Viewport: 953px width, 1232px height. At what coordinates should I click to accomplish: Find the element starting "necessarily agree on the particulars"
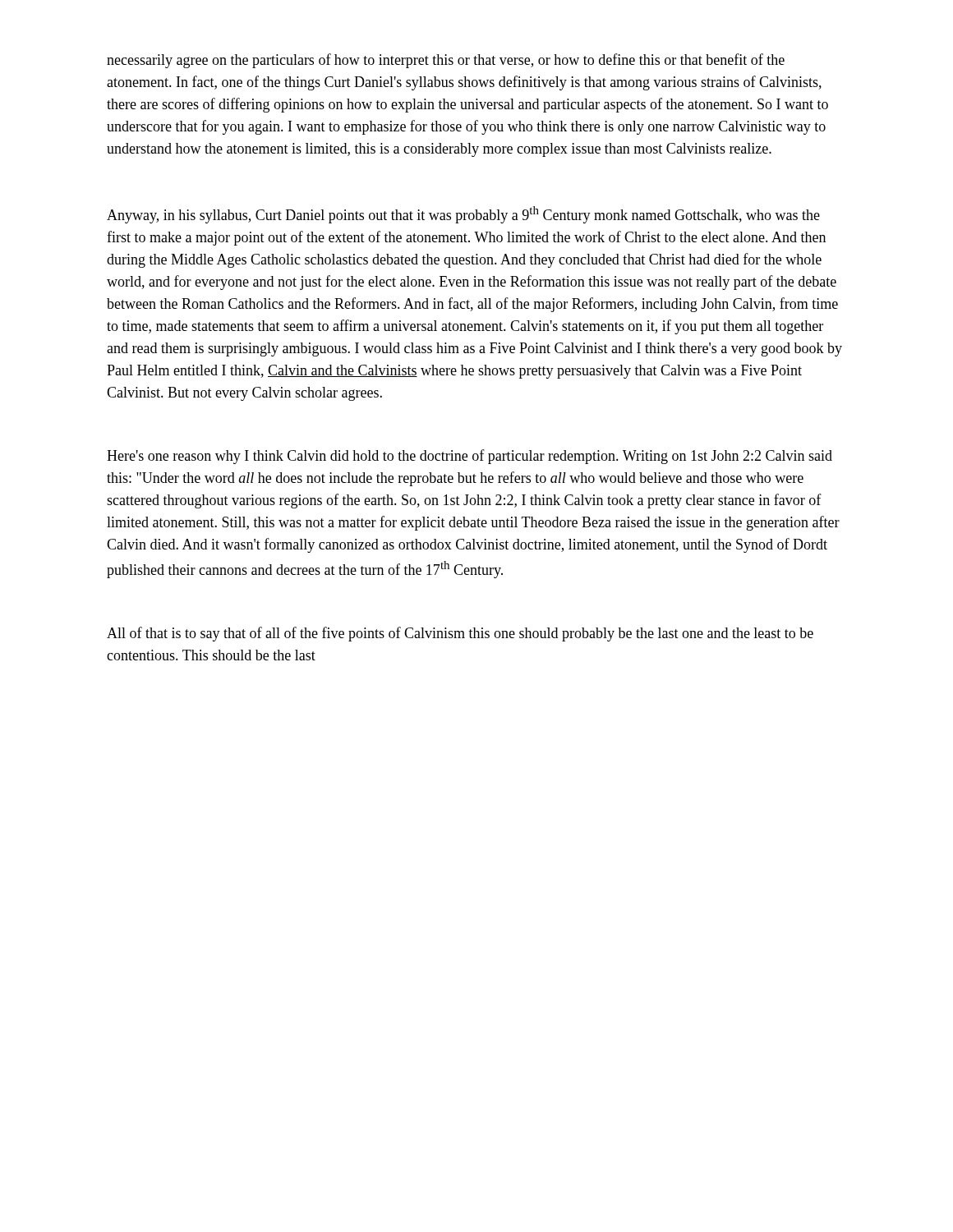pos(468,104)
